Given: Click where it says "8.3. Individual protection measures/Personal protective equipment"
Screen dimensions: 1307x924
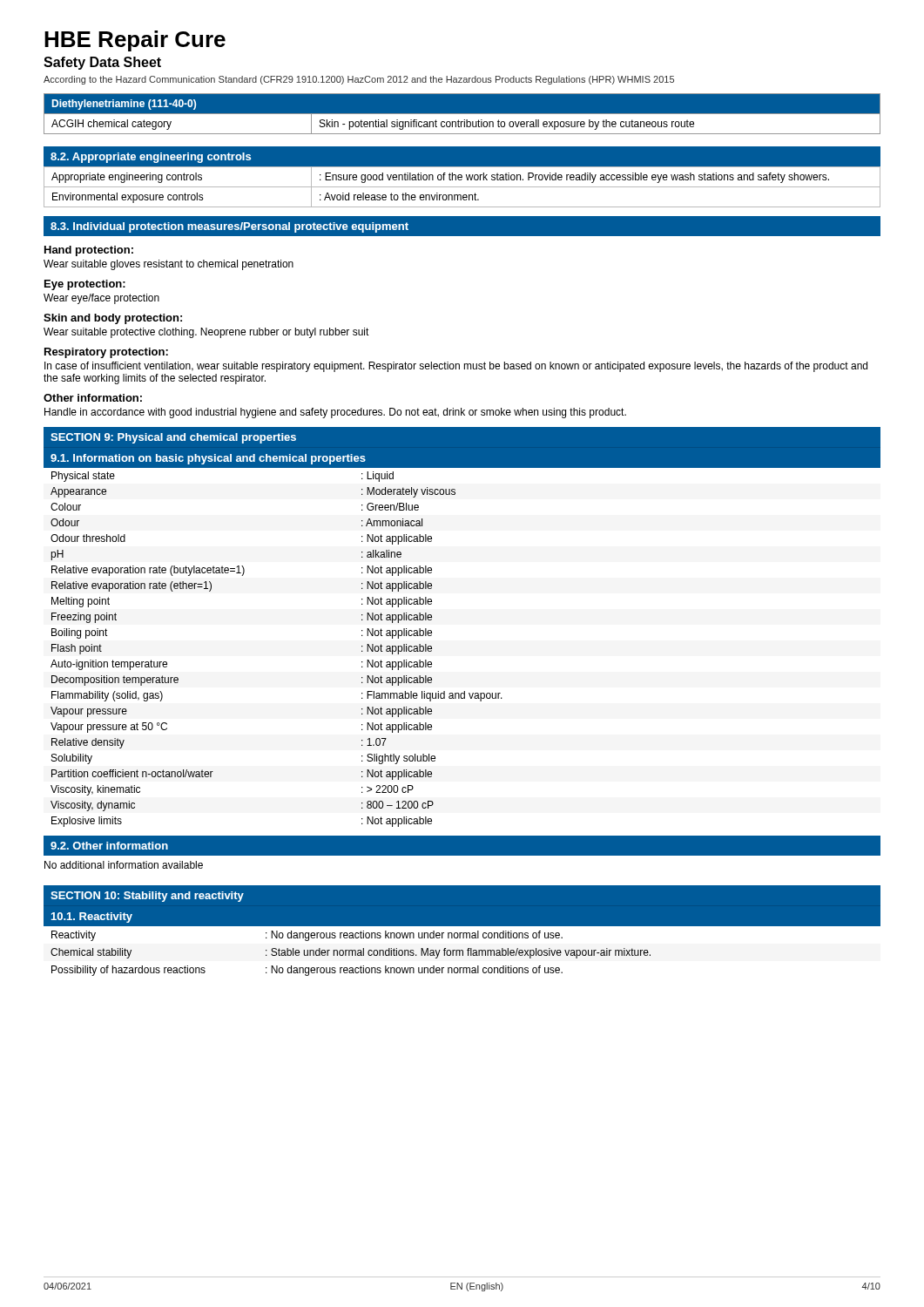Looking at the screenshot, I should (x=230, y=226).
